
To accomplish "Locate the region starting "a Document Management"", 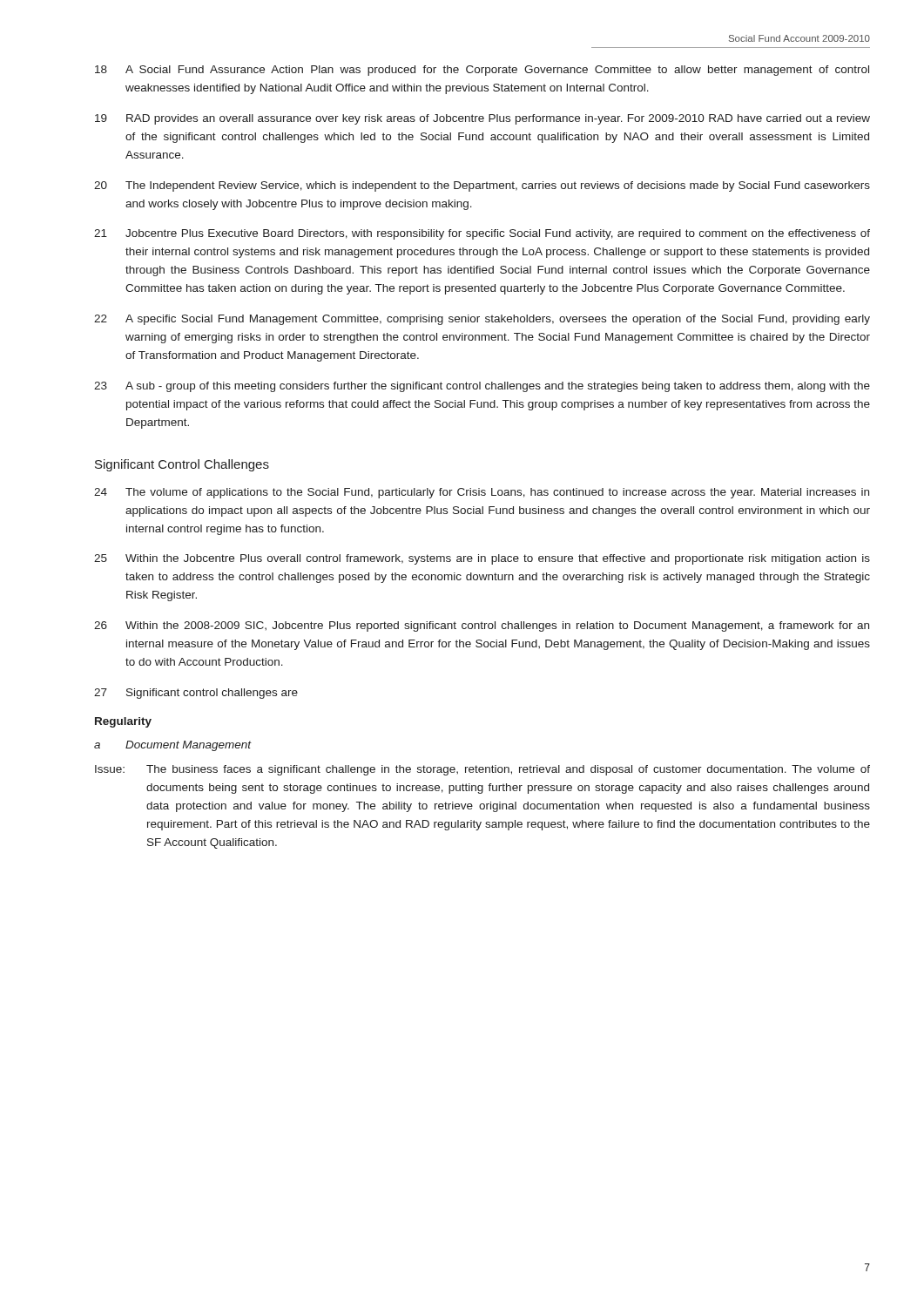I will click(x=173, y=746).
